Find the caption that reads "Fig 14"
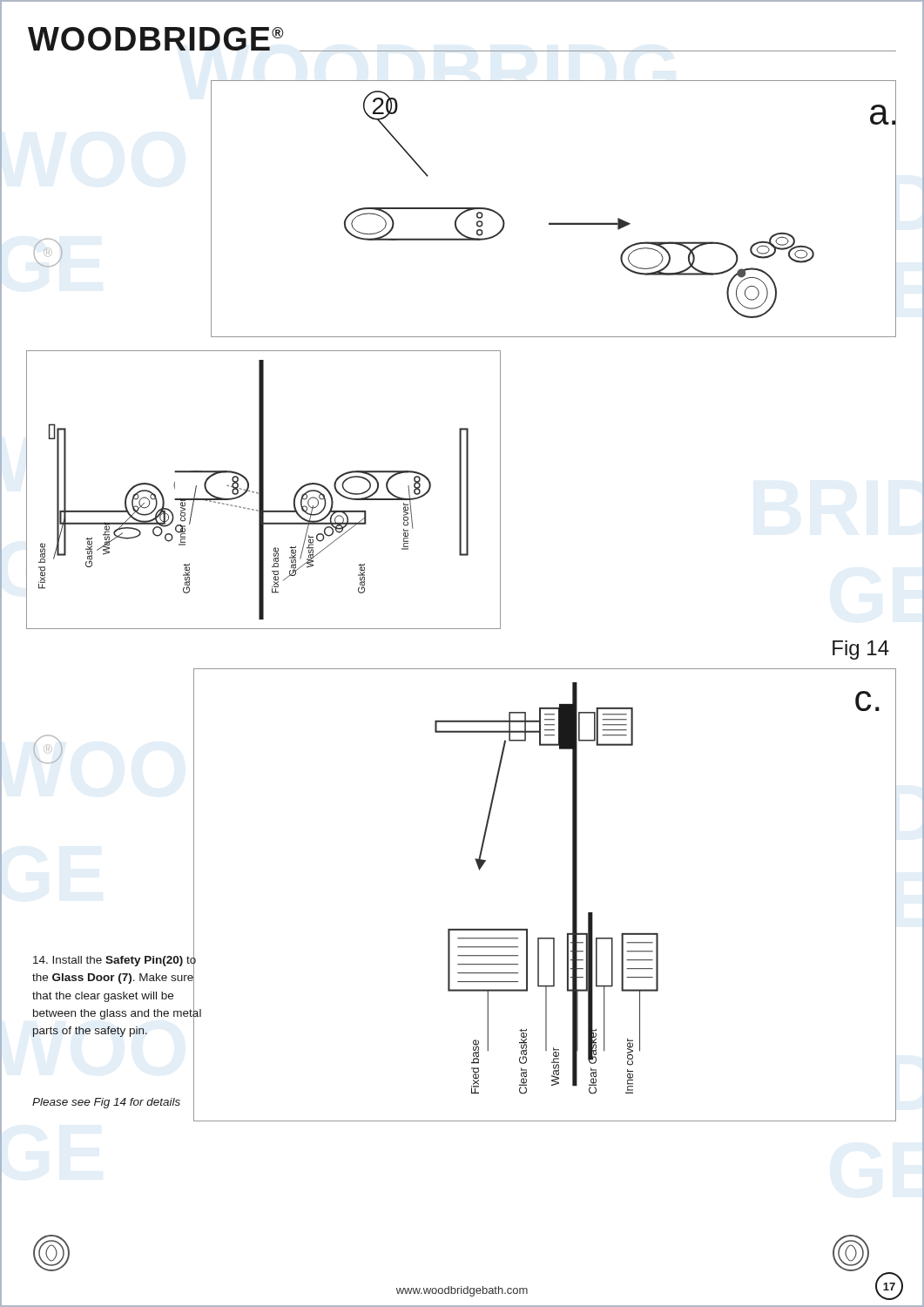Screen dimensions: 1307x924 pyautogui.click(x=860, y=648)
